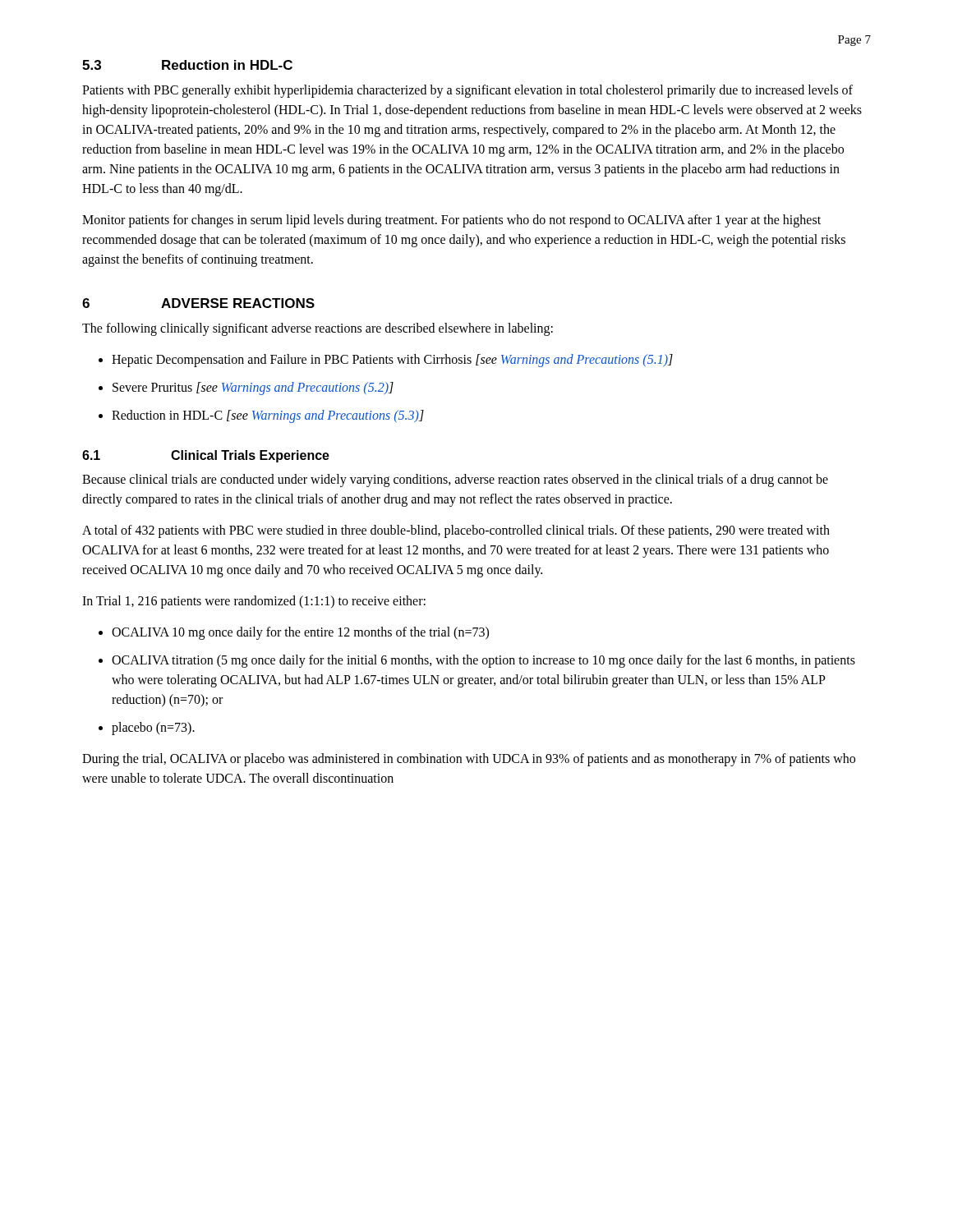Locate the block starting "6.1Clinical Trials Experience"
The image size is (953, 1232).
206,456
